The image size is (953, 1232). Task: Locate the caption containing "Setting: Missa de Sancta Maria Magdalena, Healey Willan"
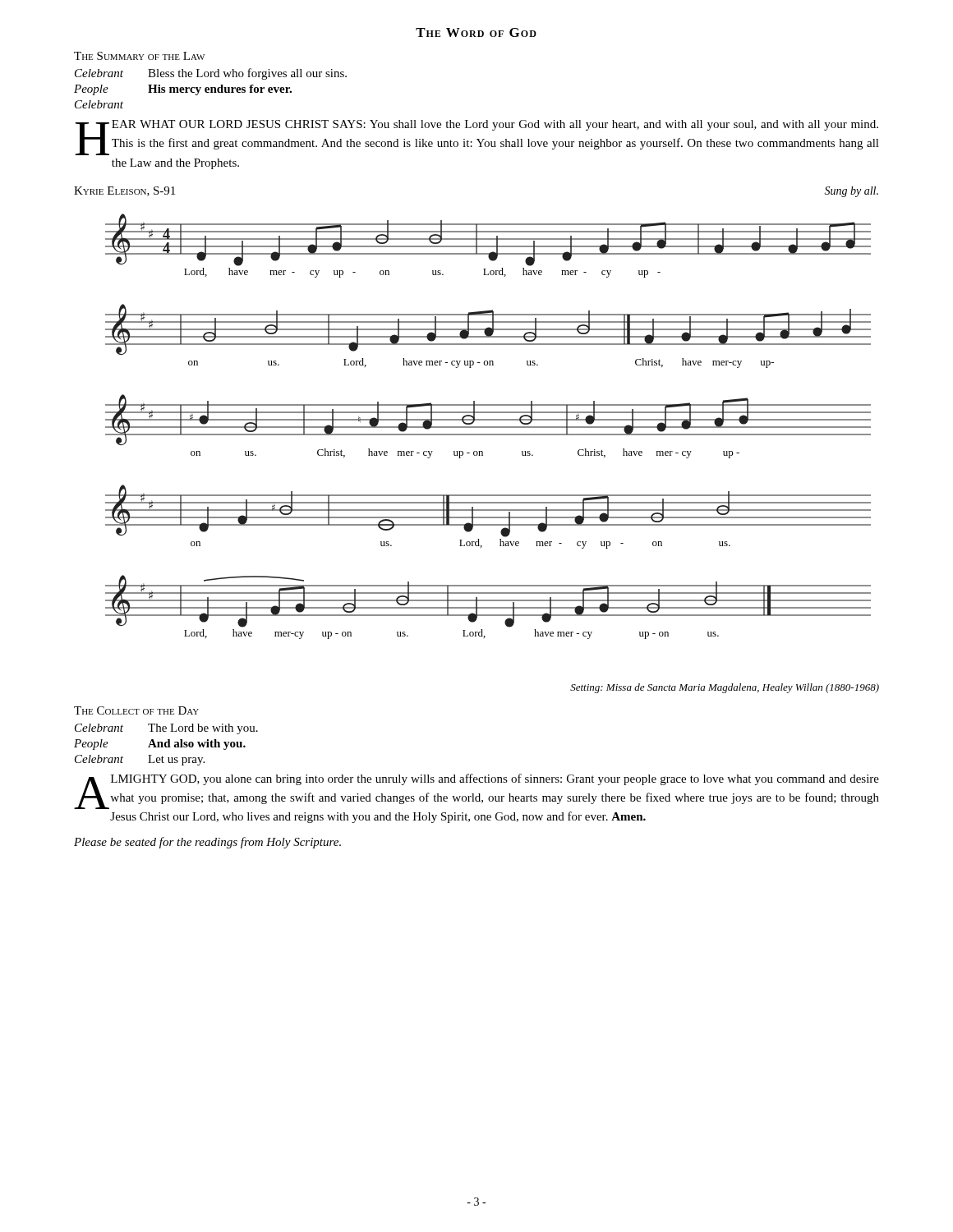coord(725,687)
